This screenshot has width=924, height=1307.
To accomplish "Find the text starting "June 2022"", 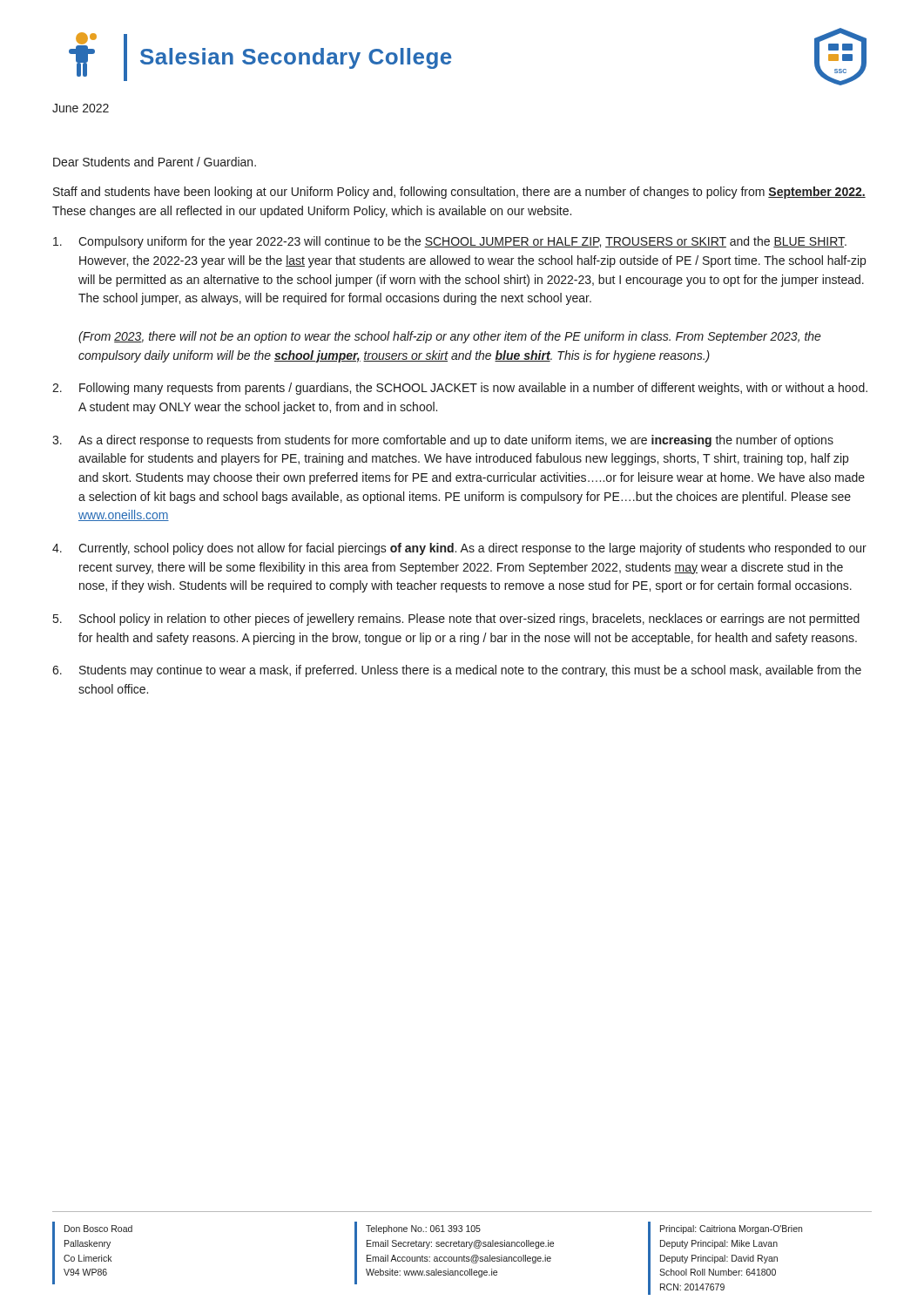I will (x=81, y=108).
